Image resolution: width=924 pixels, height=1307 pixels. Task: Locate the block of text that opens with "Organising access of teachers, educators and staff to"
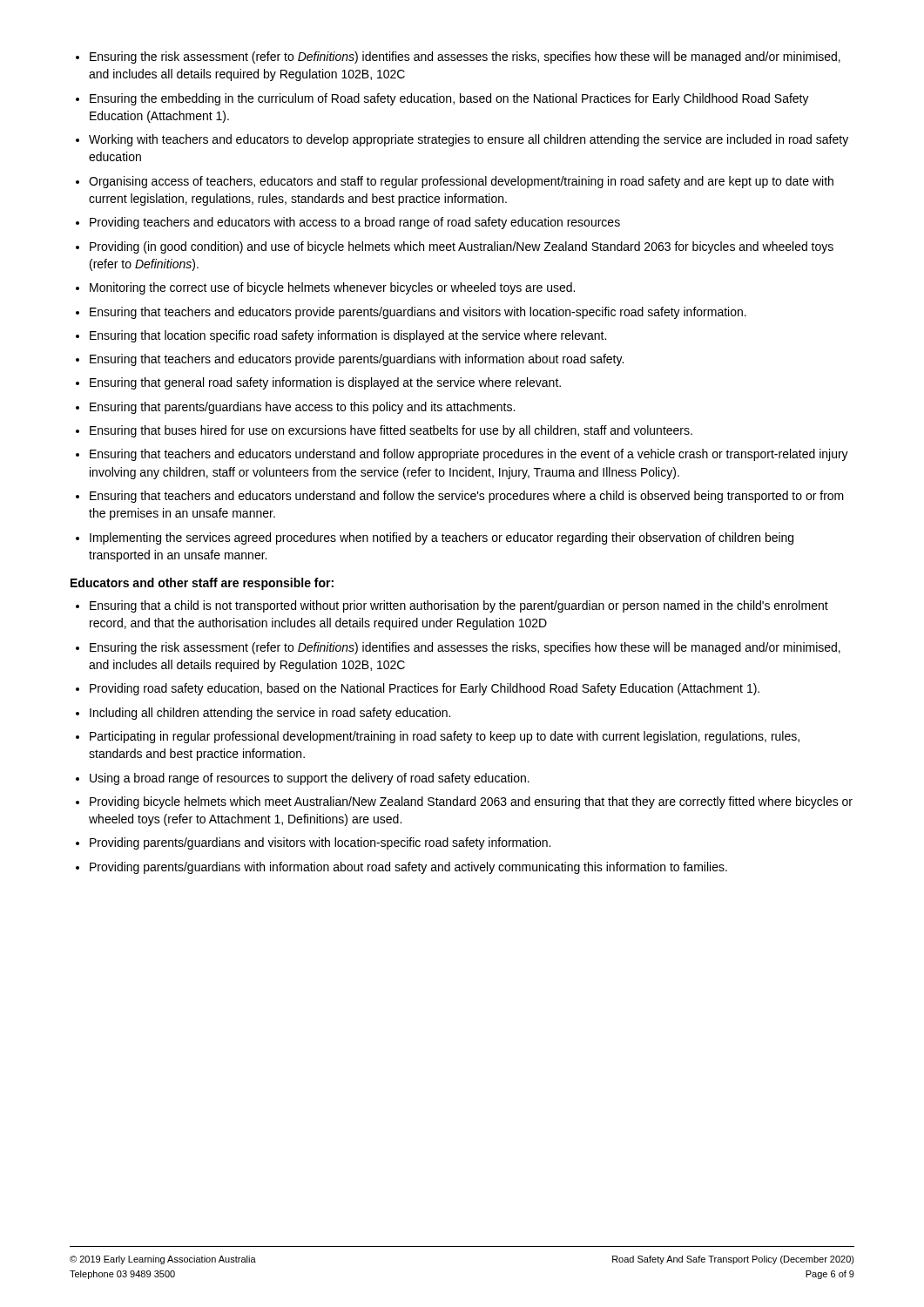[461, 190]
